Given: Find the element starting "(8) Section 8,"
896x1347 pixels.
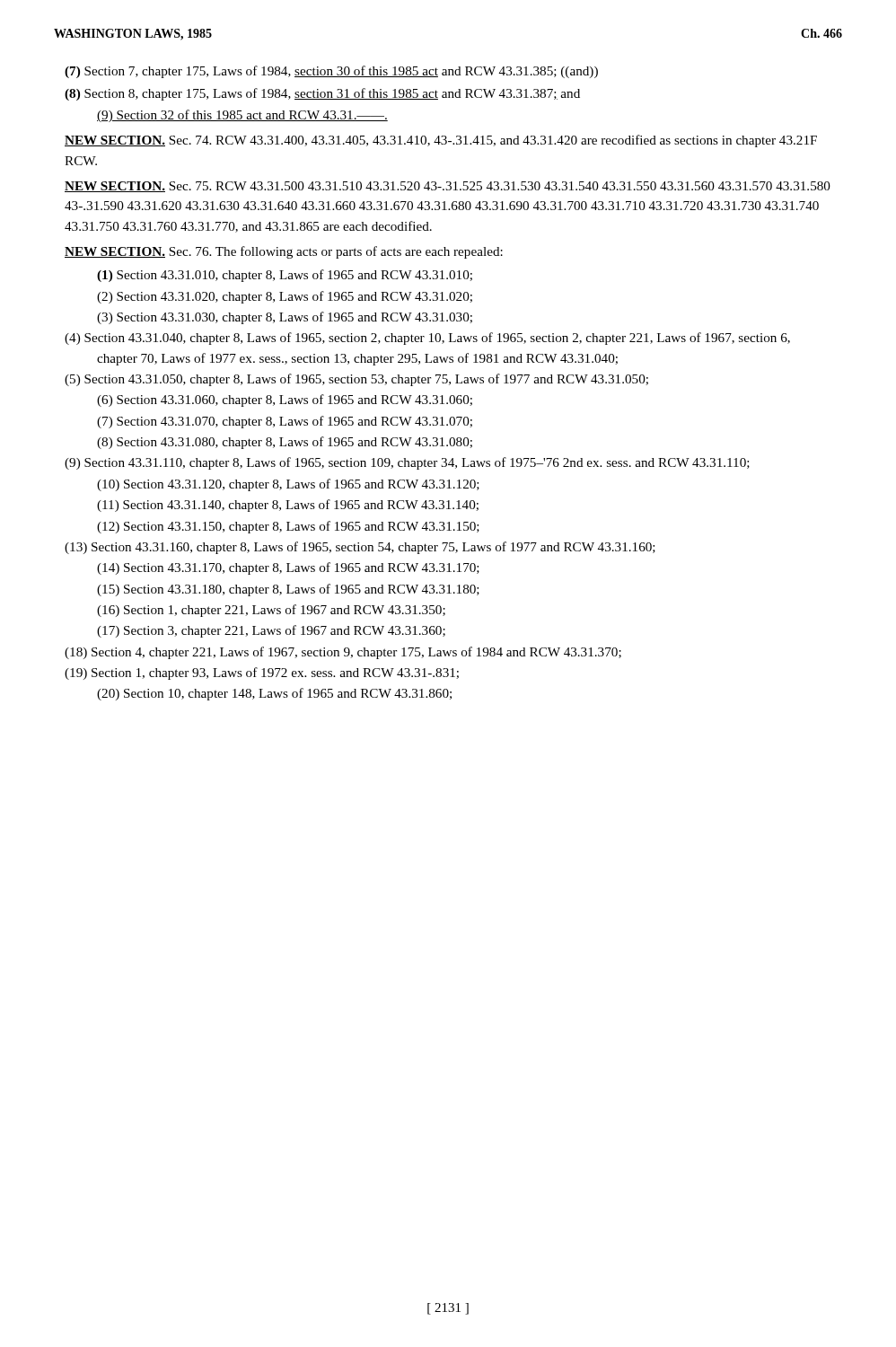Looking at the screenshot, I should click(x=448, y=93).
